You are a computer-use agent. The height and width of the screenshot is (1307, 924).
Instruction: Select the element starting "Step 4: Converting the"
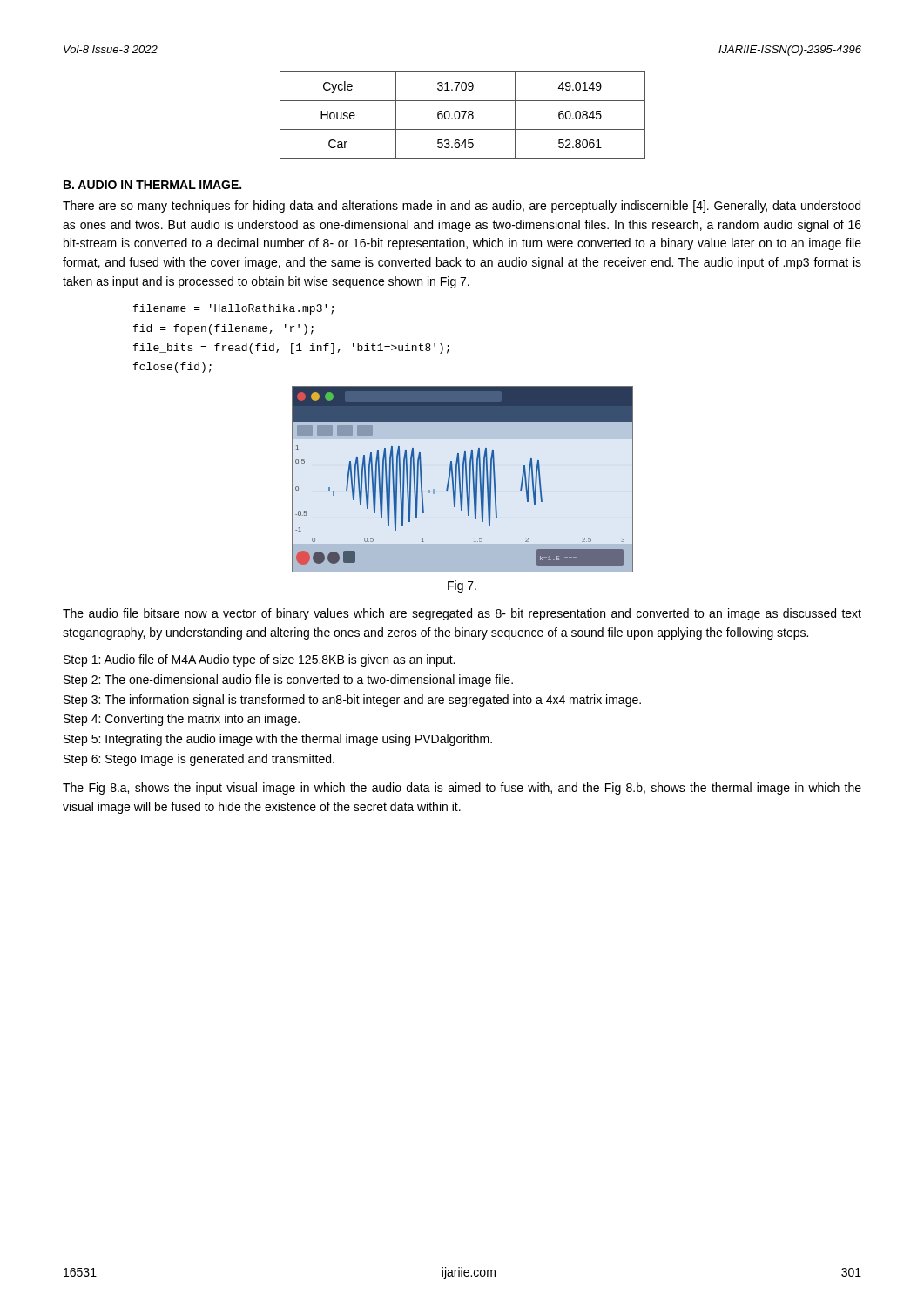point(182,719)
